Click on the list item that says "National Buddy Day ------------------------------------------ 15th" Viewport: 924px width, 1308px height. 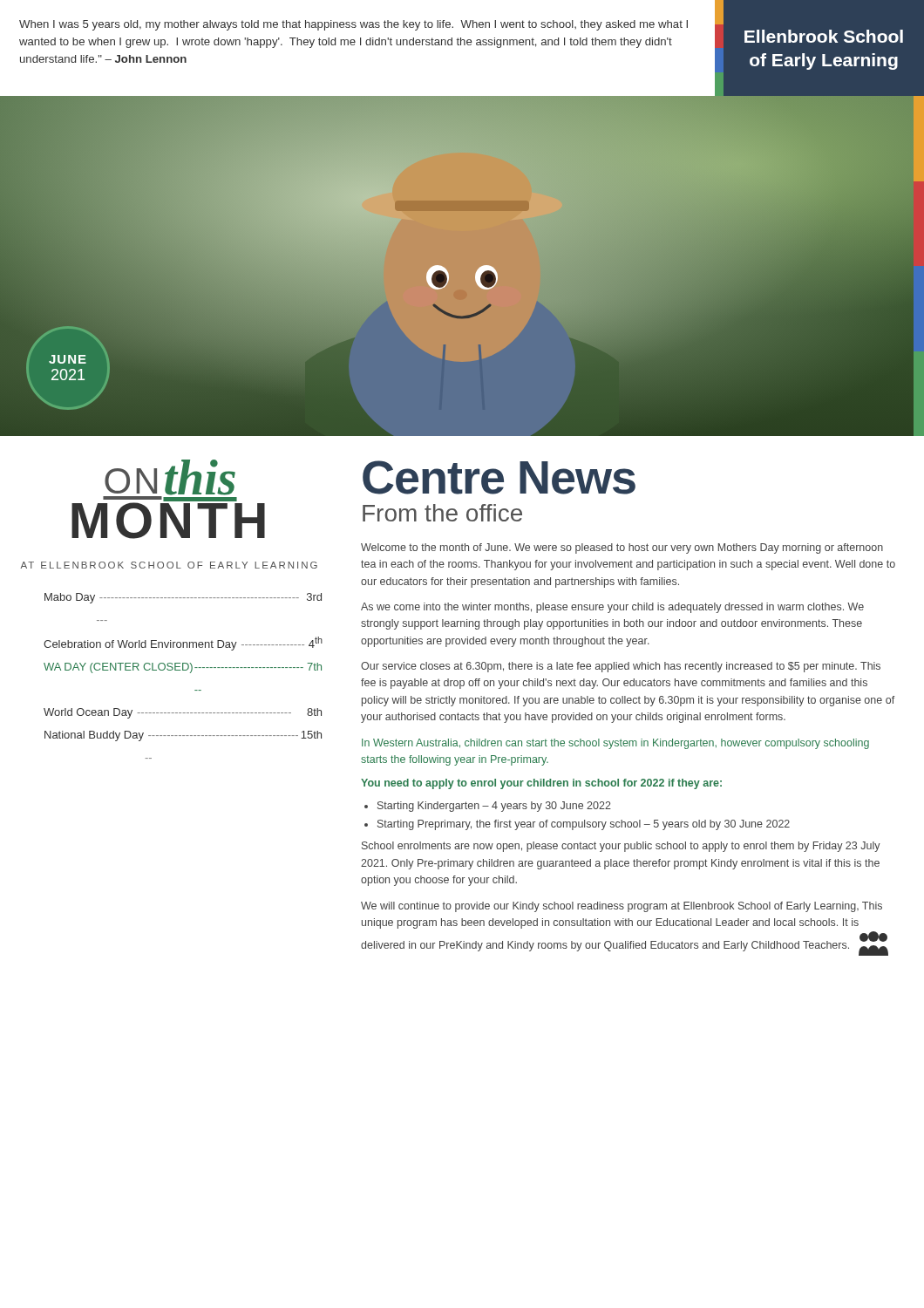coord(183,747)
